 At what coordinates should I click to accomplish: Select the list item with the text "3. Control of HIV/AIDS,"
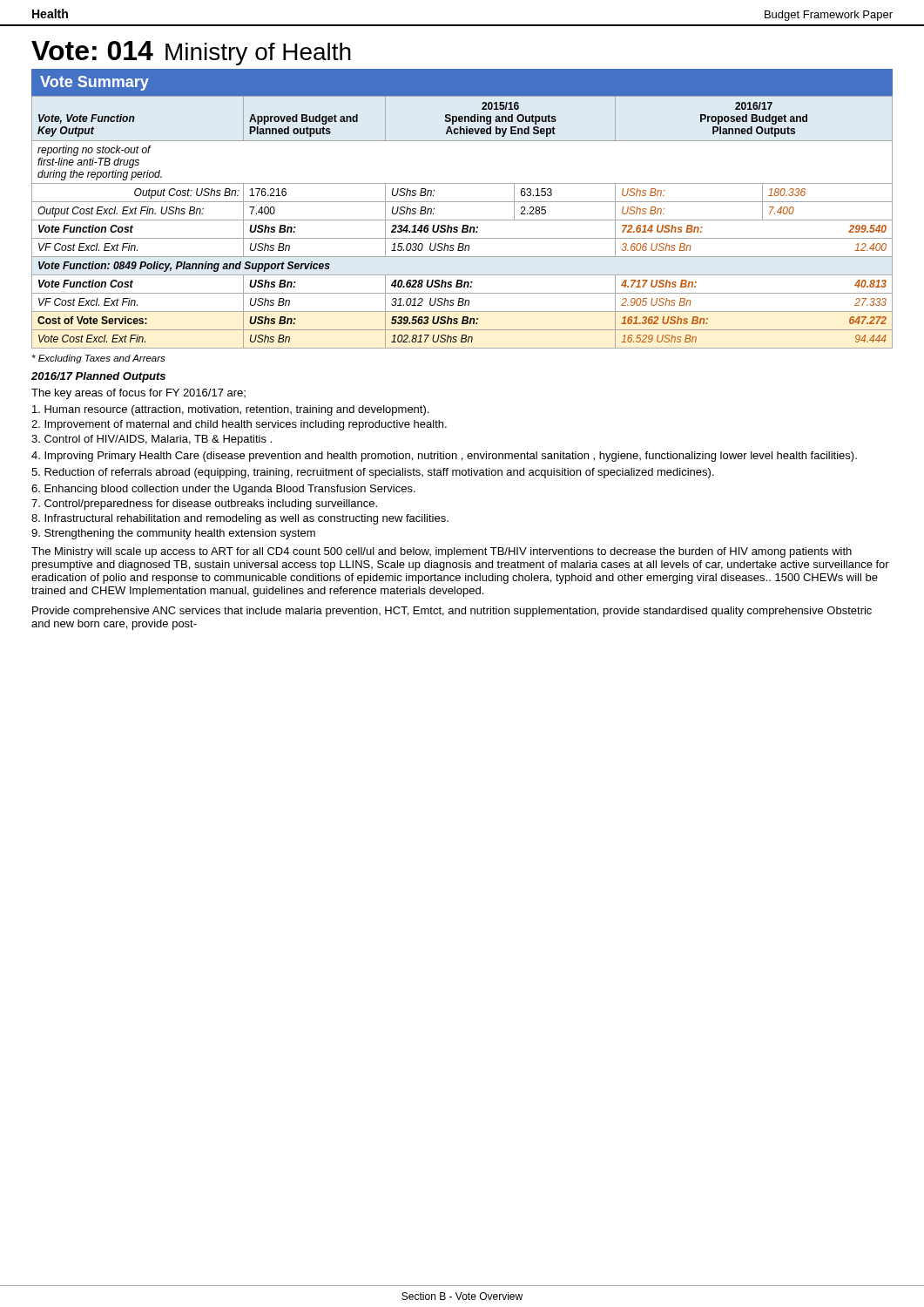click(152, 439)
